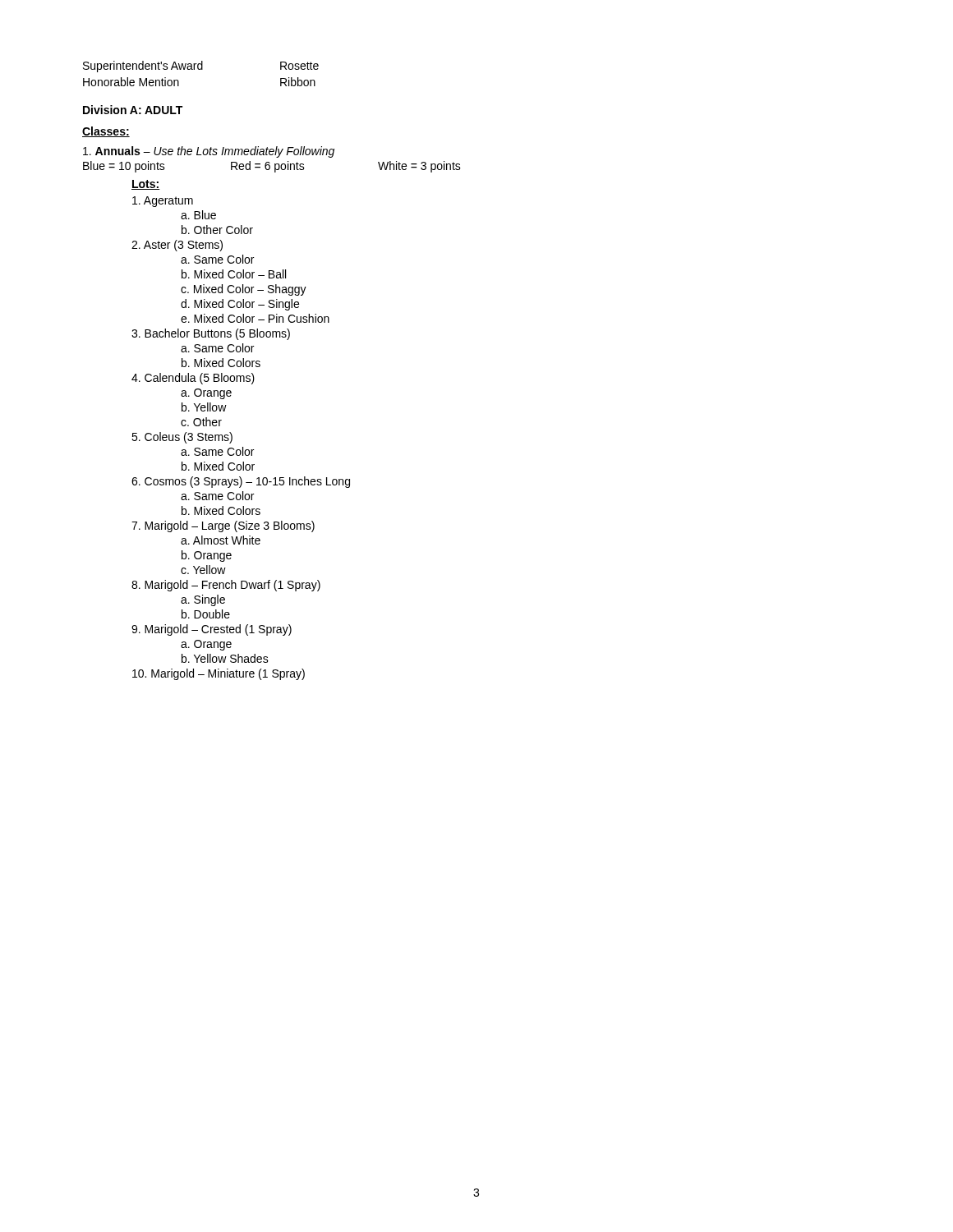This screenshot has width=953, height=1232.
Task: Where does it say "Division A: ADULT"?
Action: point(132,110)
